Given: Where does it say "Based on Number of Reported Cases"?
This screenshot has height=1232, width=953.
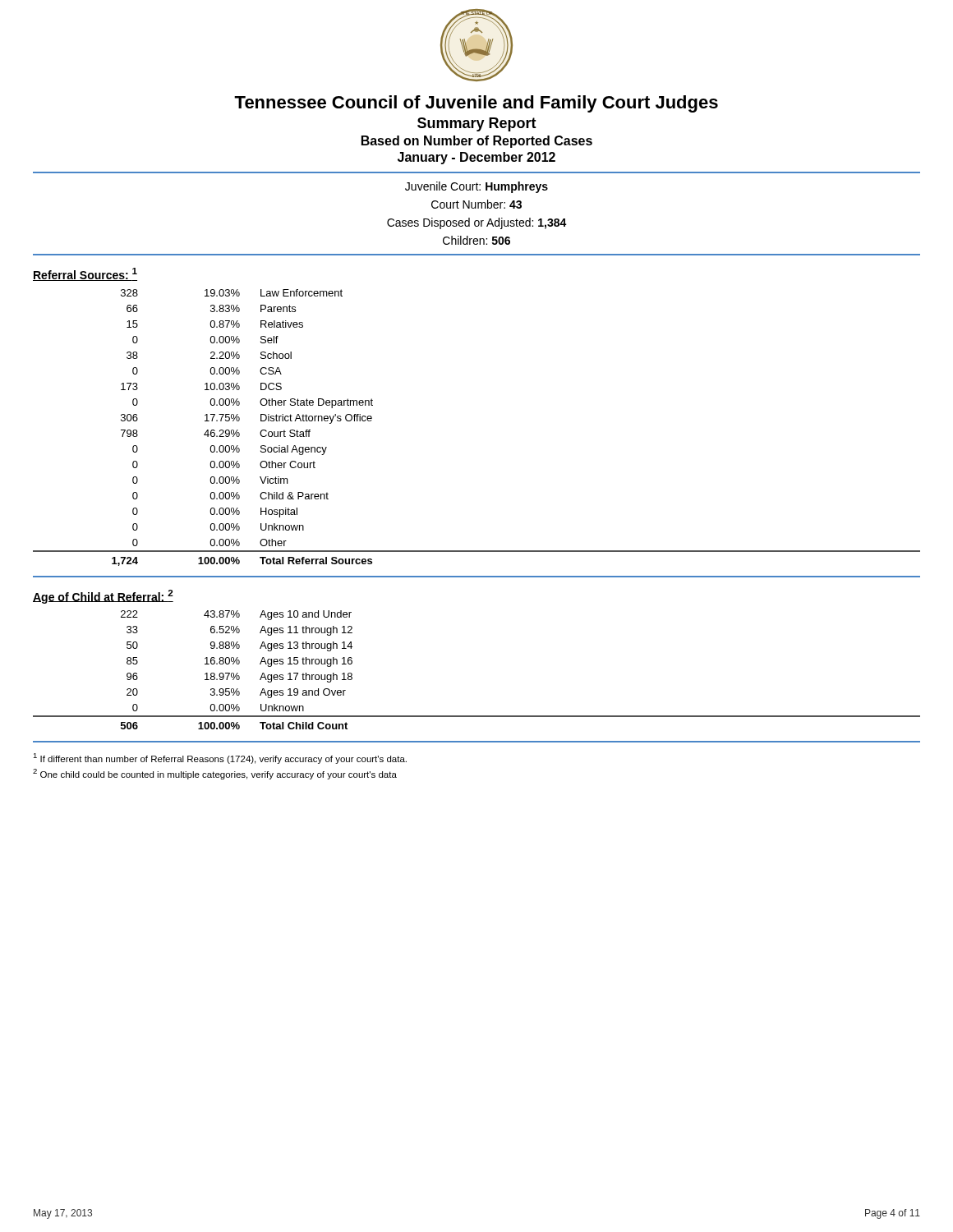Looking at the screenshot, I should point(476,141).
